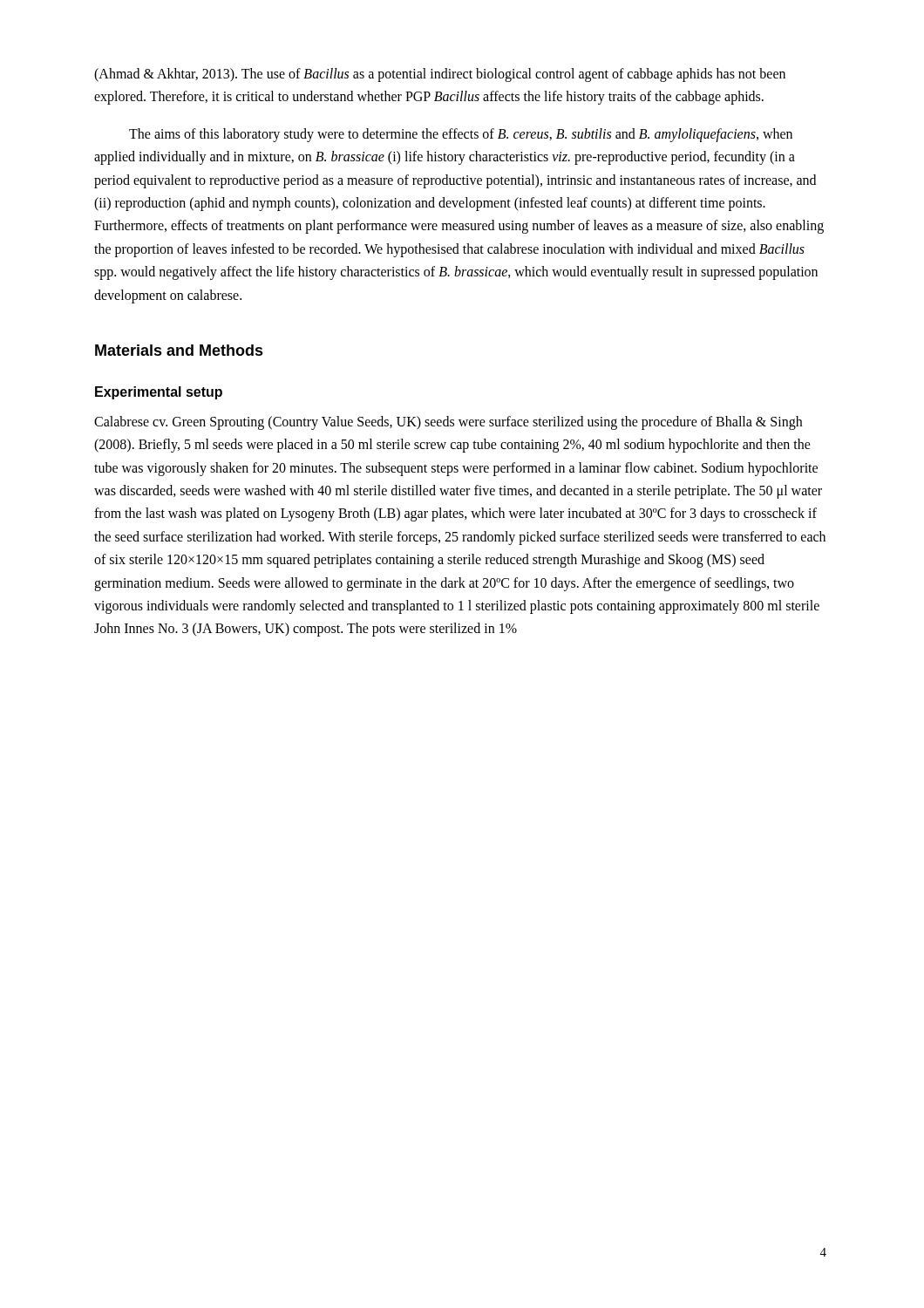Find the text block with the text "Calabrese cv. Green Sprouting (Country"
The height and width of the screenshot is (1308, 924).
(460, 525)
